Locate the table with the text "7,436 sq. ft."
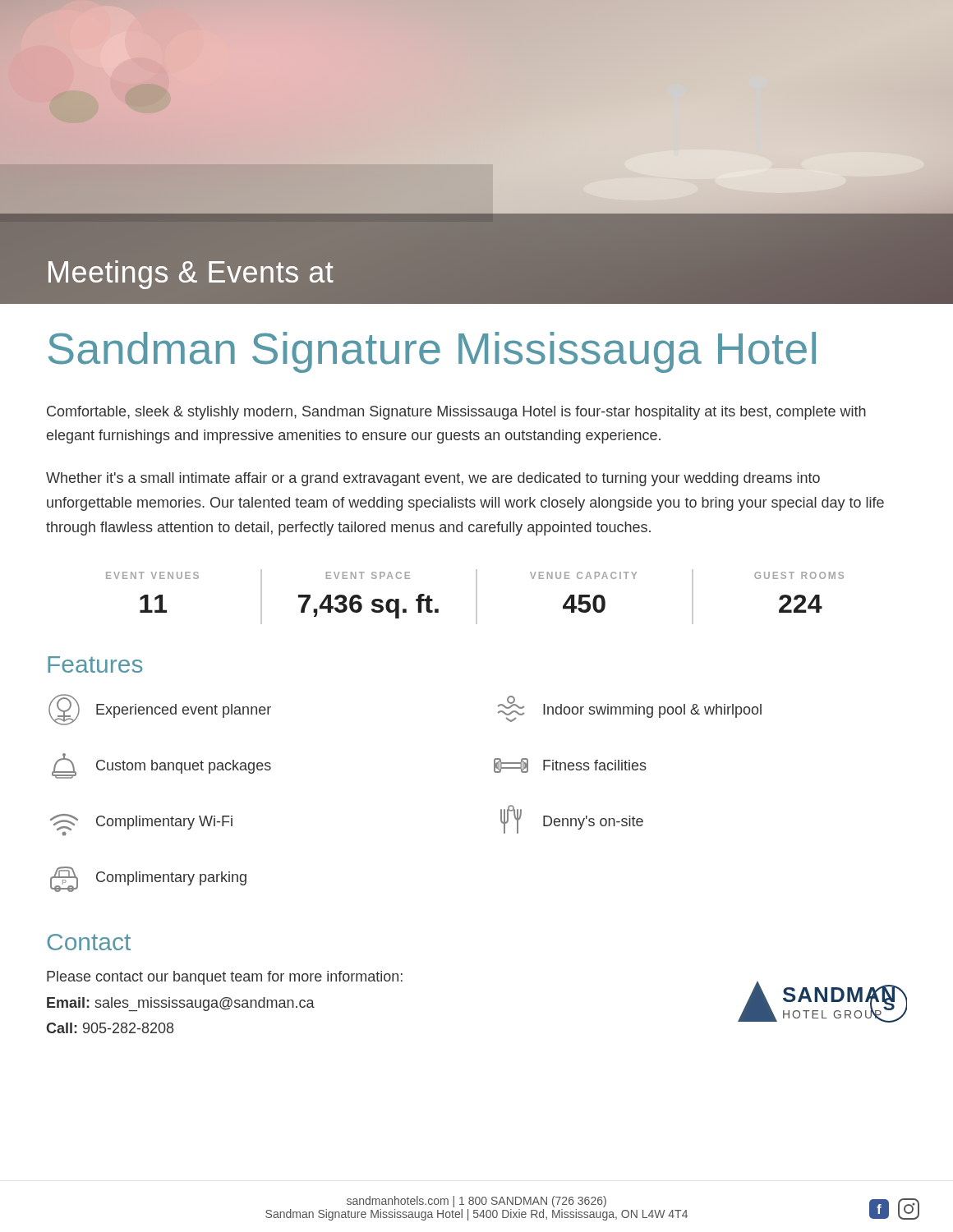 tap(476, 597)
